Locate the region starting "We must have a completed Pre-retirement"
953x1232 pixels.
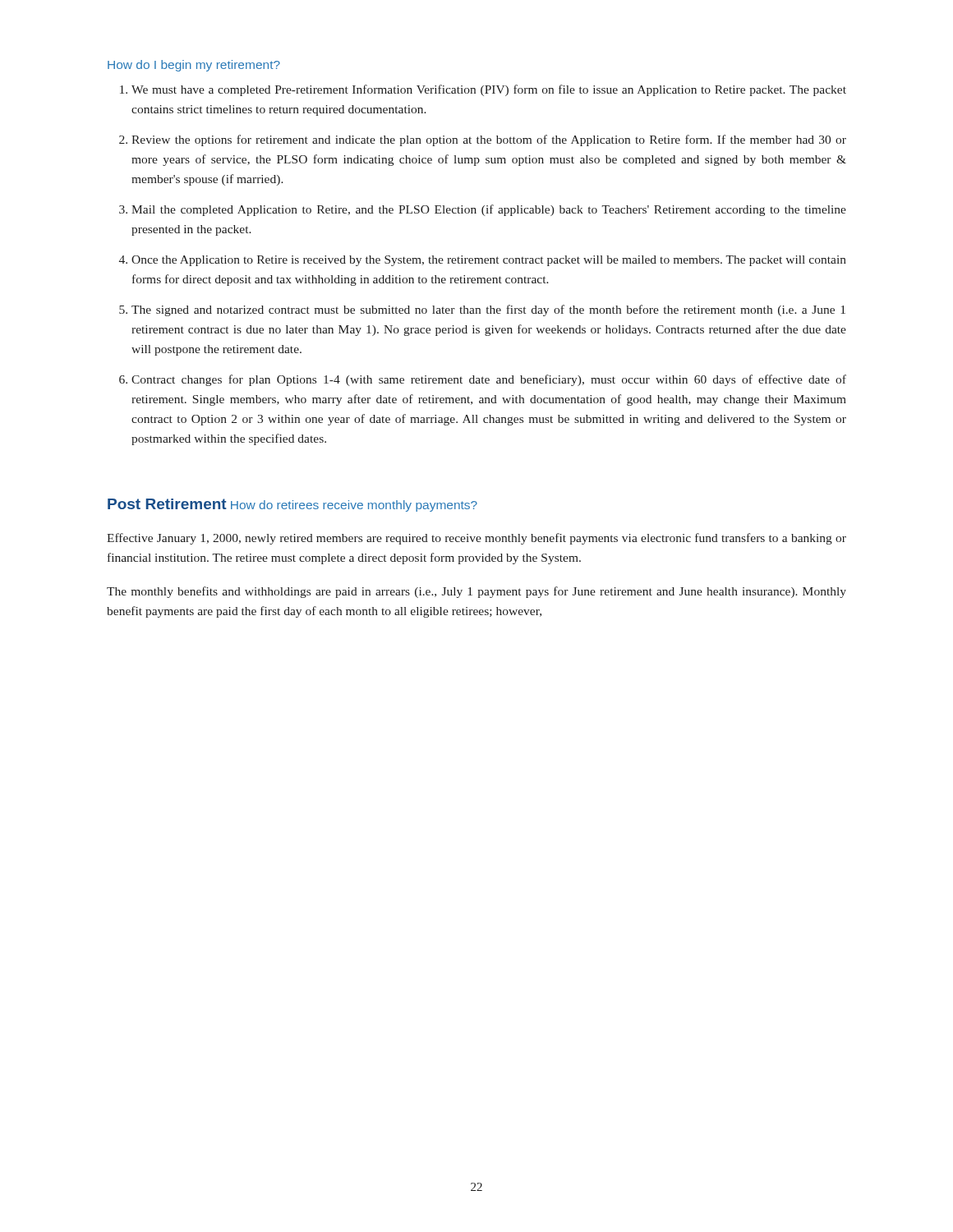[x=476, y=264]
